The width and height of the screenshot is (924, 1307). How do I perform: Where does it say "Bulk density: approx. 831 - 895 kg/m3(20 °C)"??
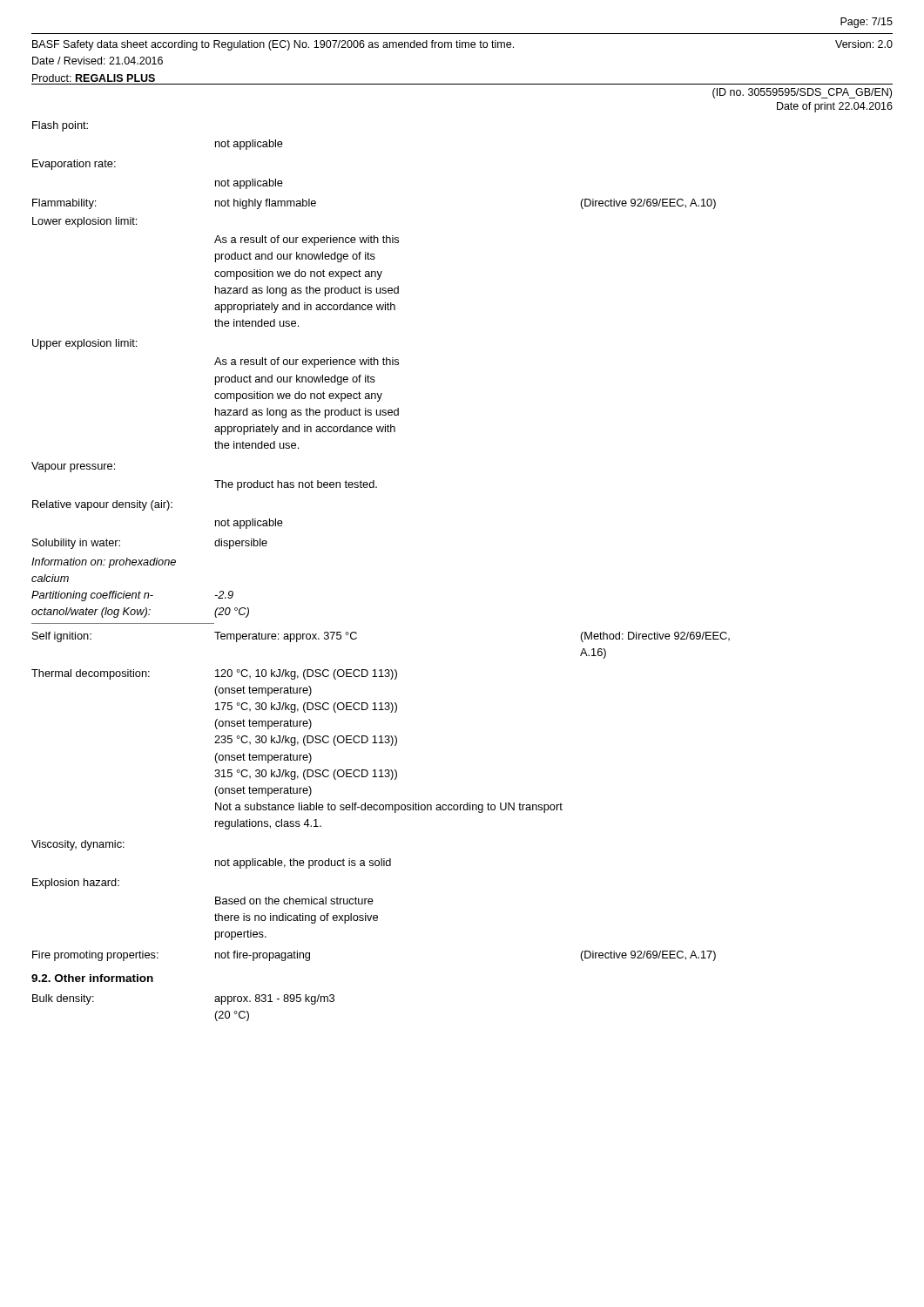[x=65, y=999]
